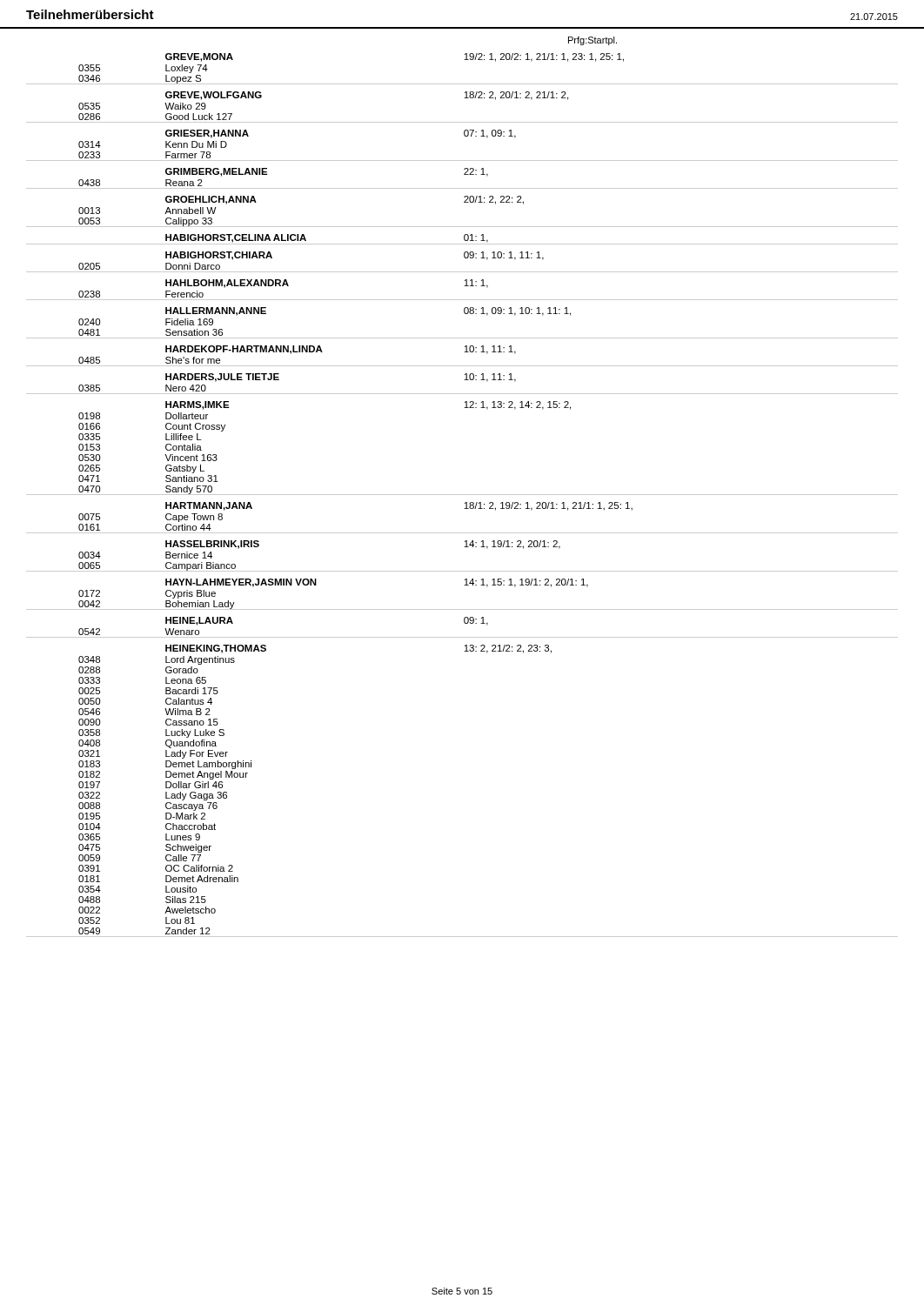The width and height of the screenshot is (924, 1305).
Task: Click on the table containing "14: 1, 15: 1,"
Action: pos(462,492)
